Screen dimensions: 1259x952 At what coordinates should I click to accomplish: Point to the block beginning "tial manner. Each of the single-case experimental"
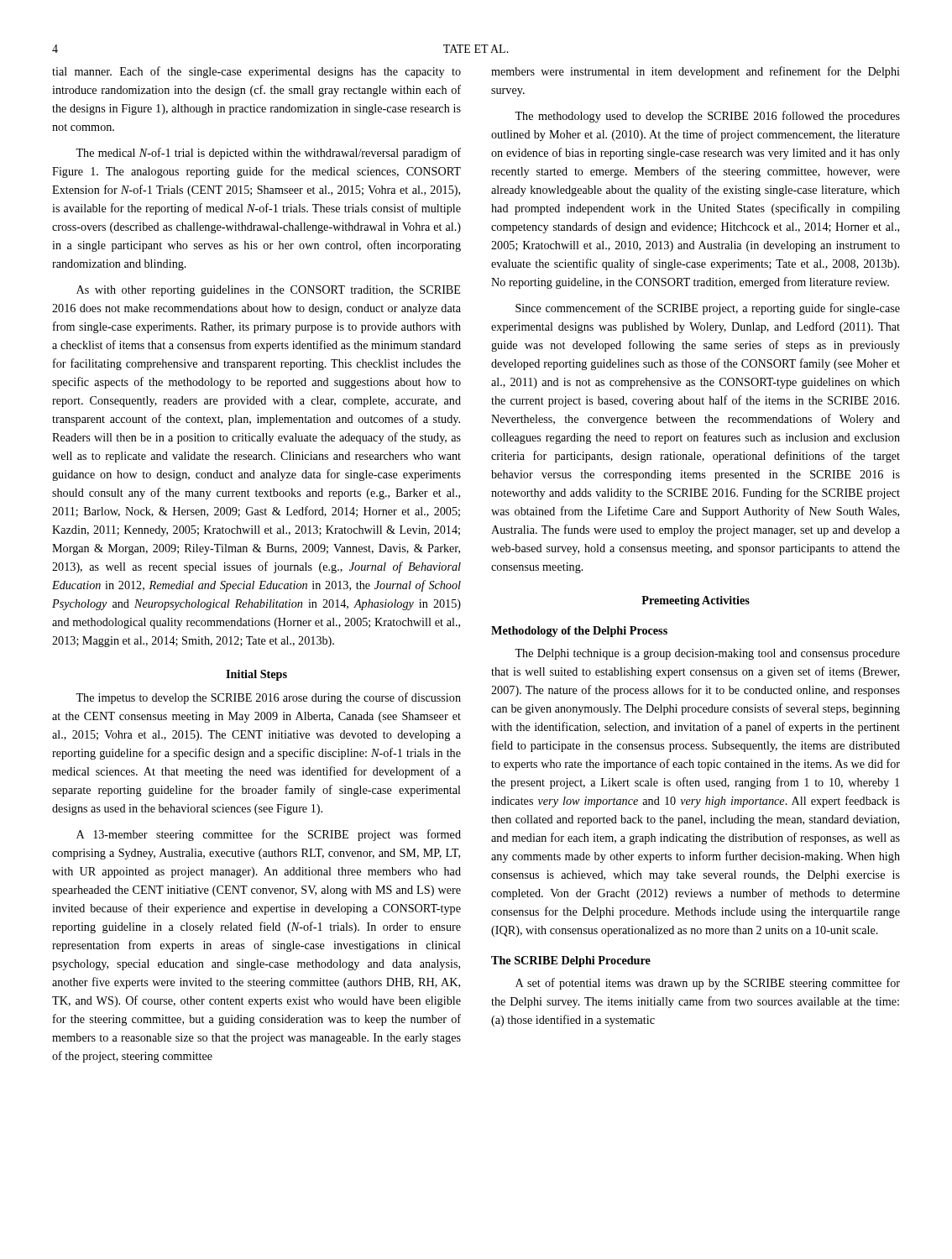click(256, 356)
